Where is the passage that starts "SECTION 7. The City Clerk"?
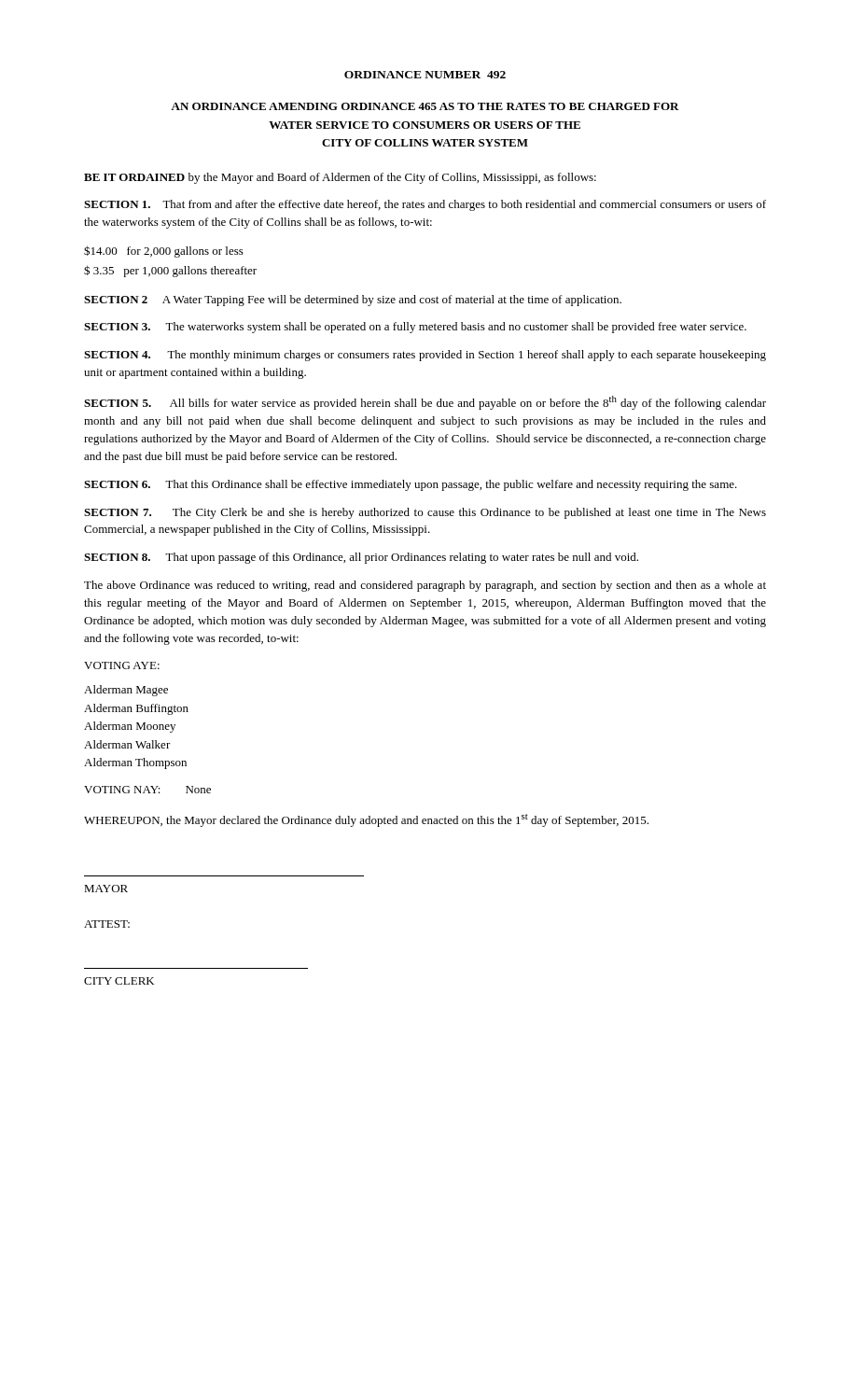850x1400 pixels. click(x=425, y=520)
